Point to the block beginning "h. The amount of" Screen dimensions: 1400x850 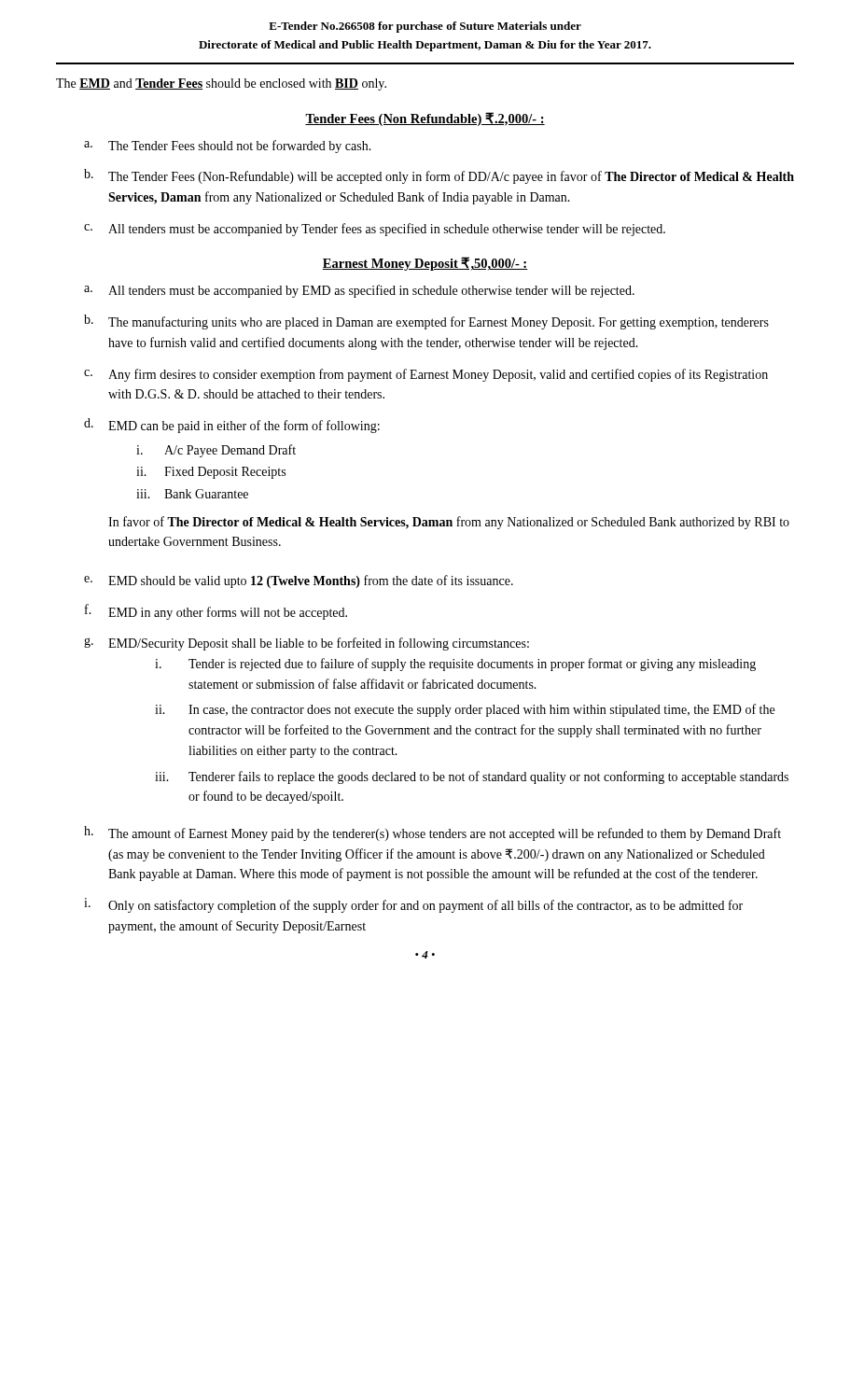pos(439,854)
